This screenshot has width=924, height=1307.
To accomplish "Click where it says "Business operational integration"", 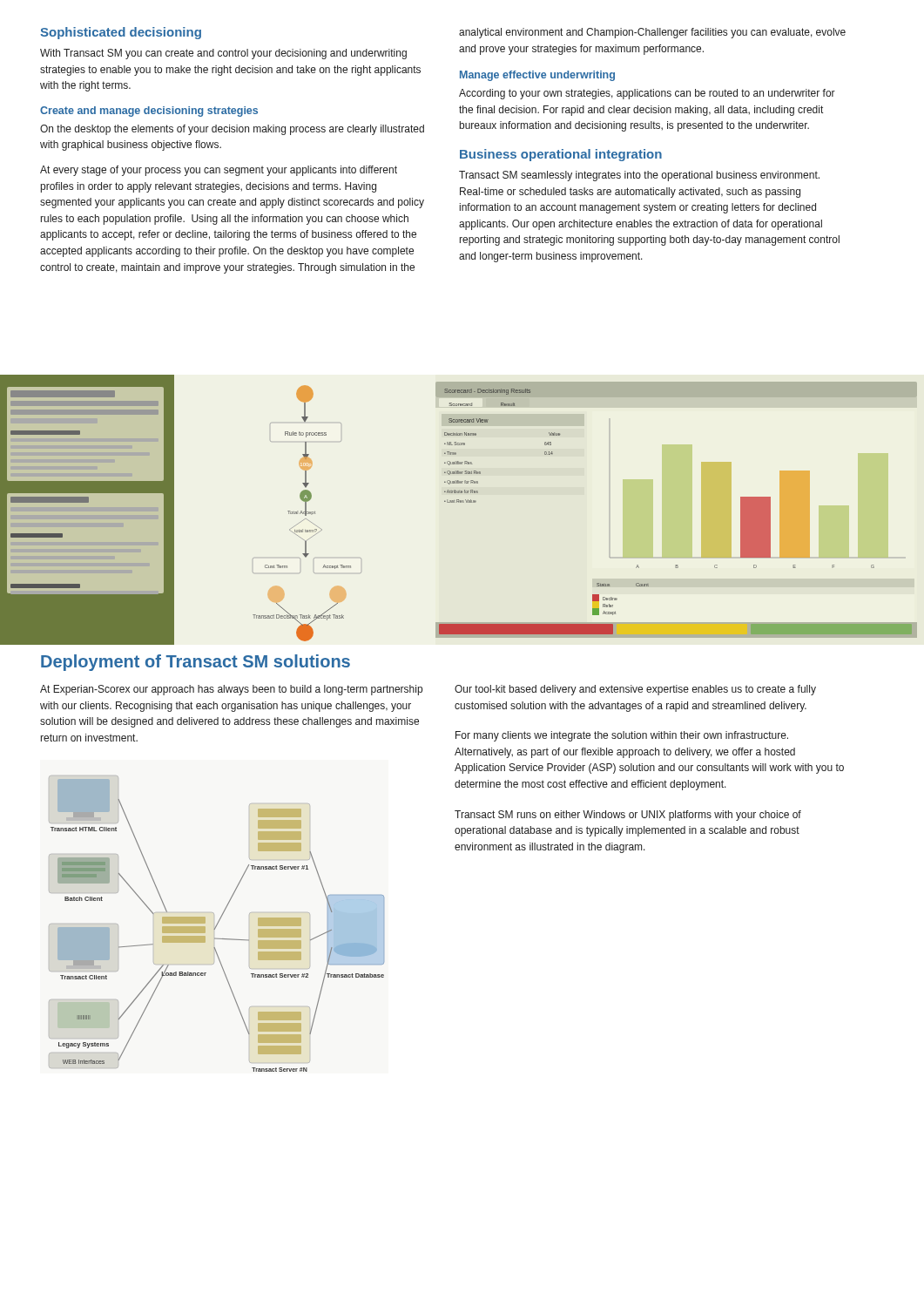I will [x=561, y=154].
